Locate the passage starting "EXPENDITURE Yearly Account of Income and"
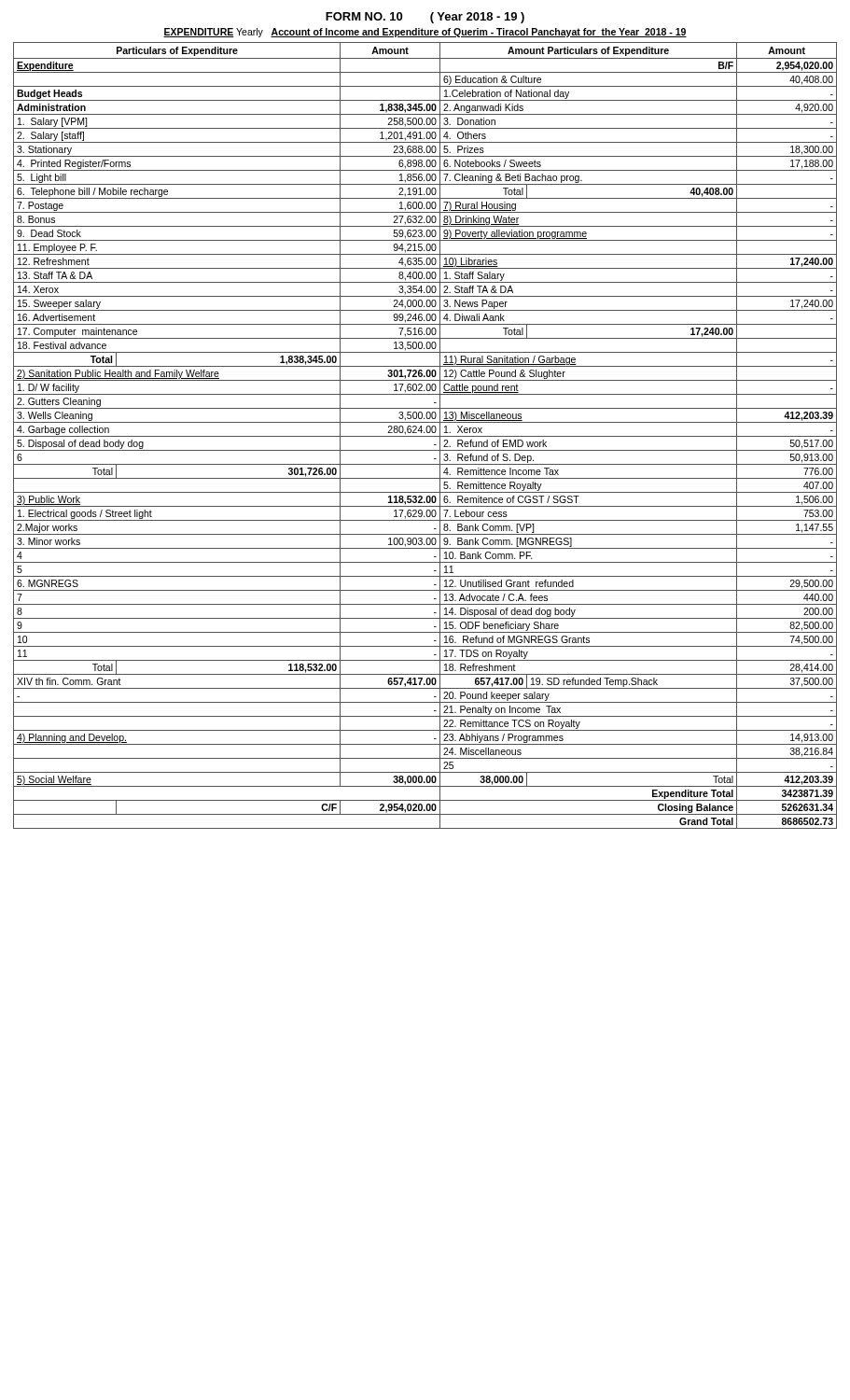Image resolution: width=850 pixels, height=1400 pixels. (x=425, y=32)
